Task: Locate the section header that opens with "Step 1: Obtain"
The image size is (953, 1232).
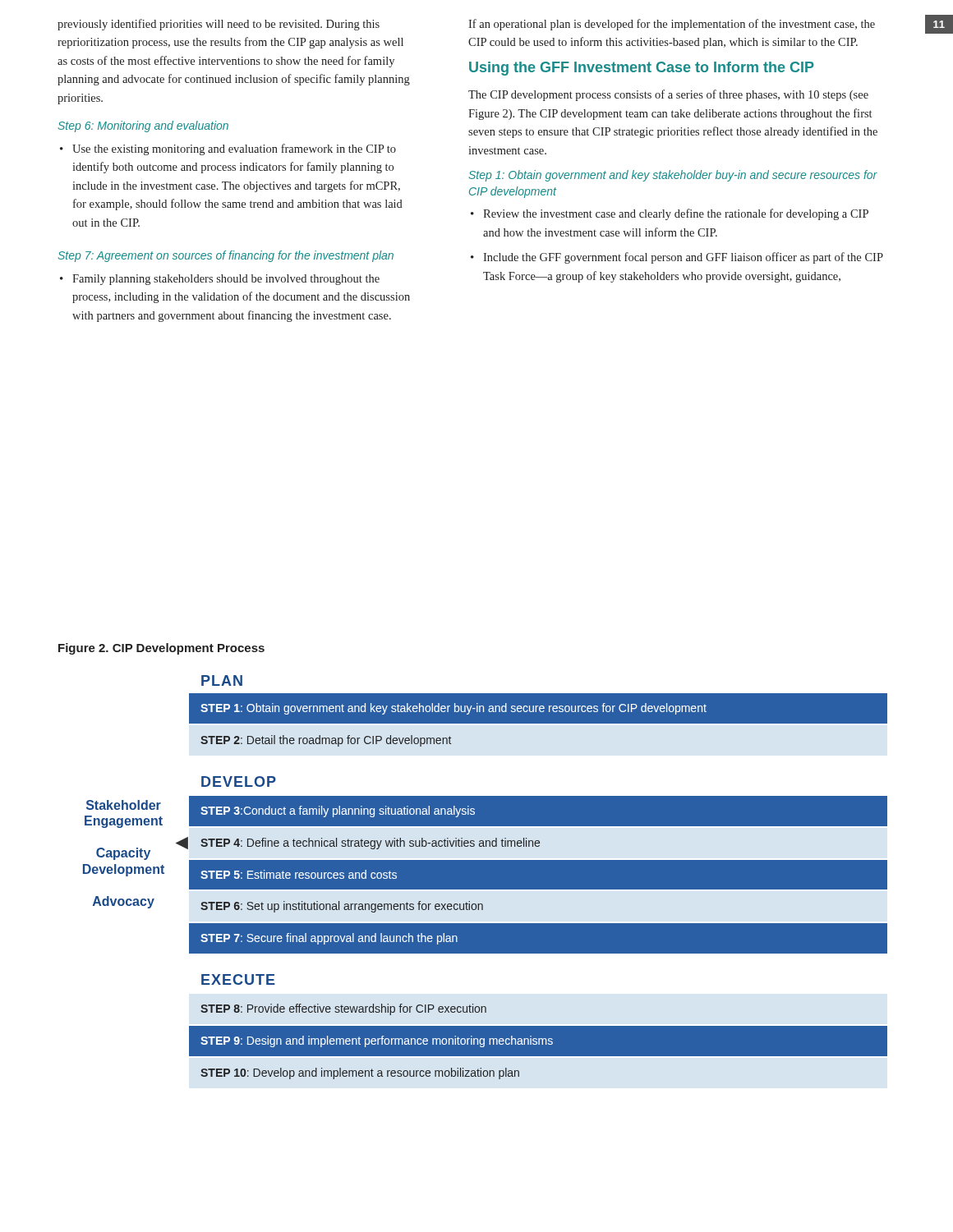Action: coord(673,183)
